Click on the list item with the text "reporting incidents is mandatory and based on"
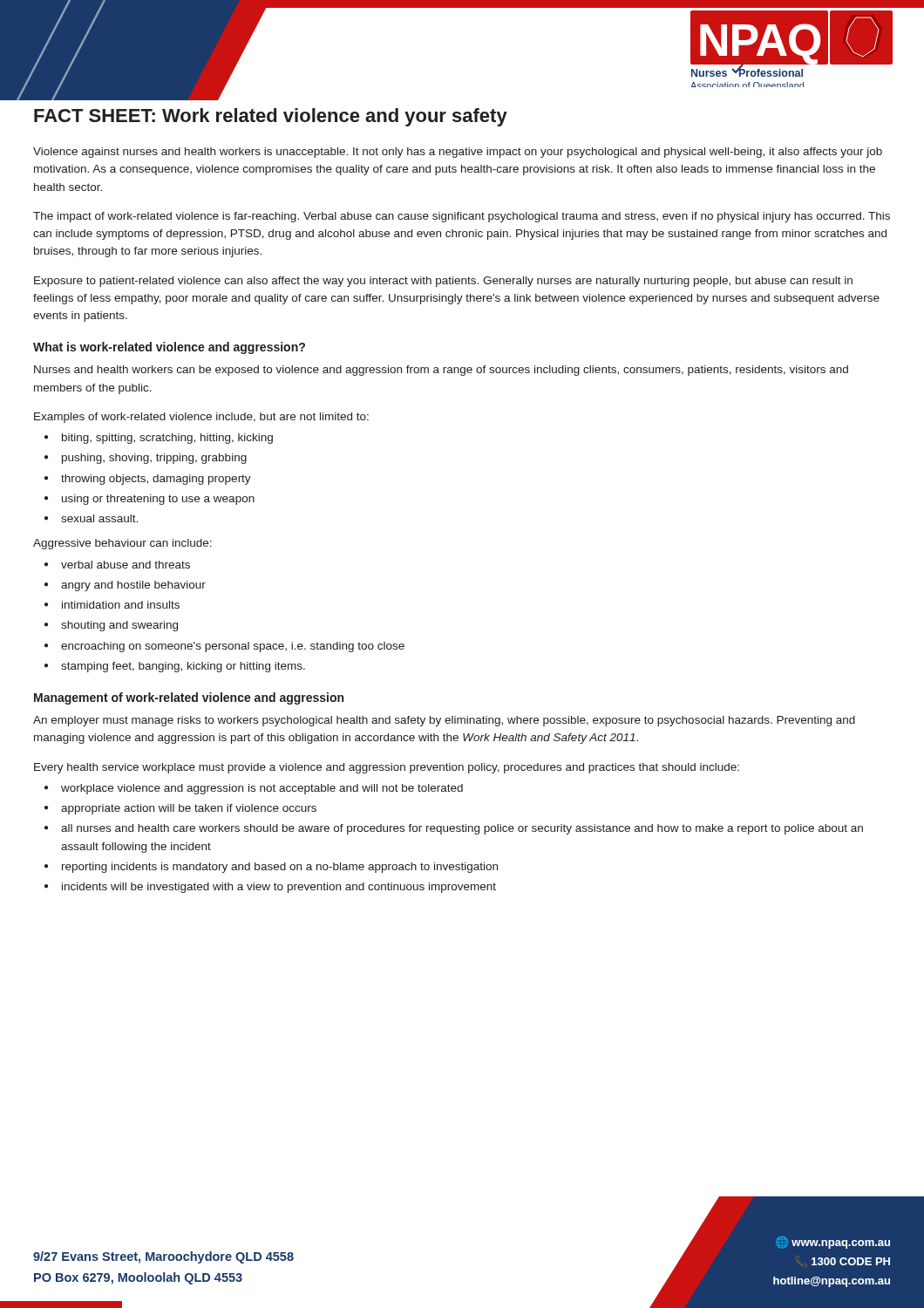 click(462, 867)
